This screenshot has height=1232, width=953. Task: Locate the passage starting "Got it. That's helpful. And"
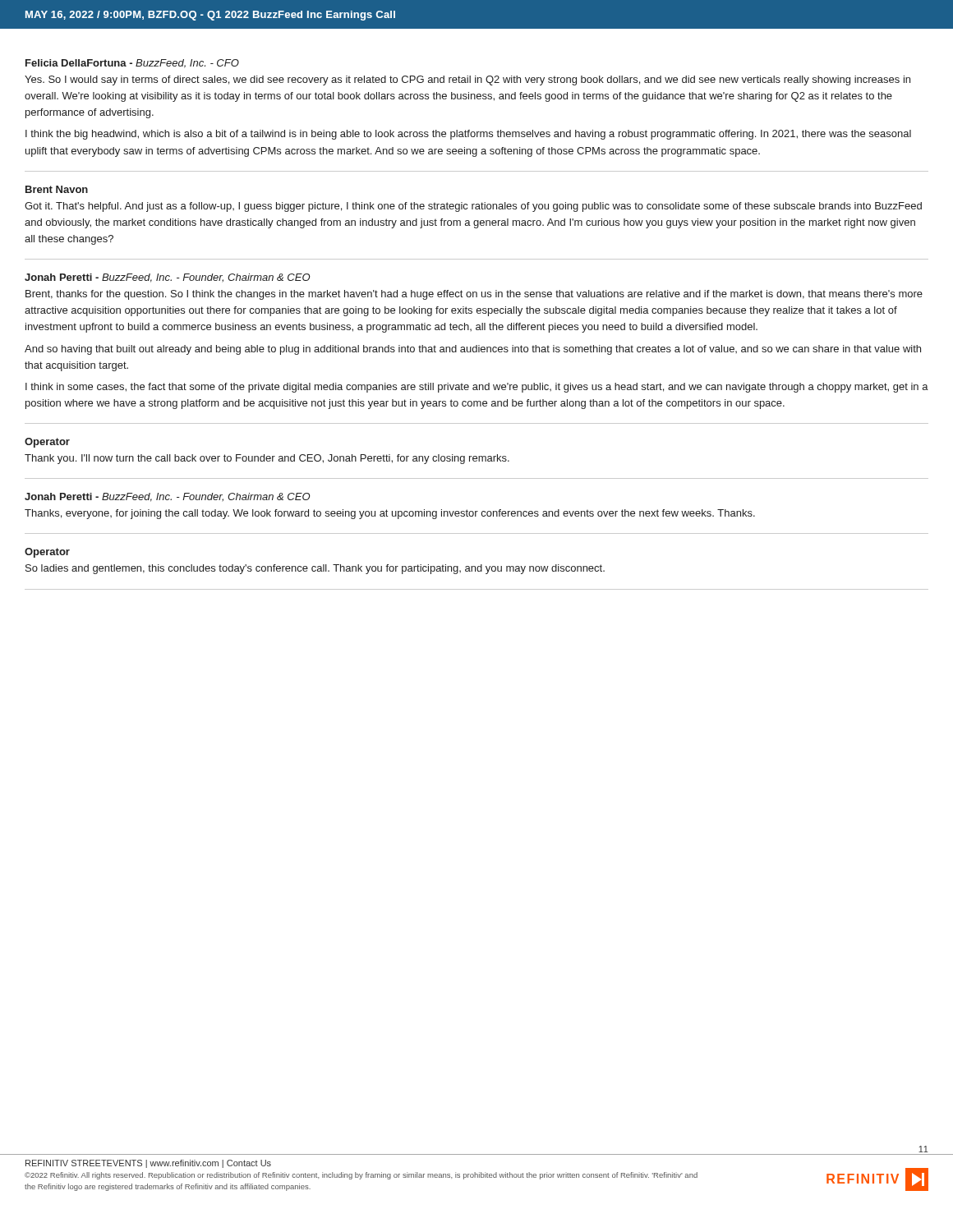click(474, 222)
